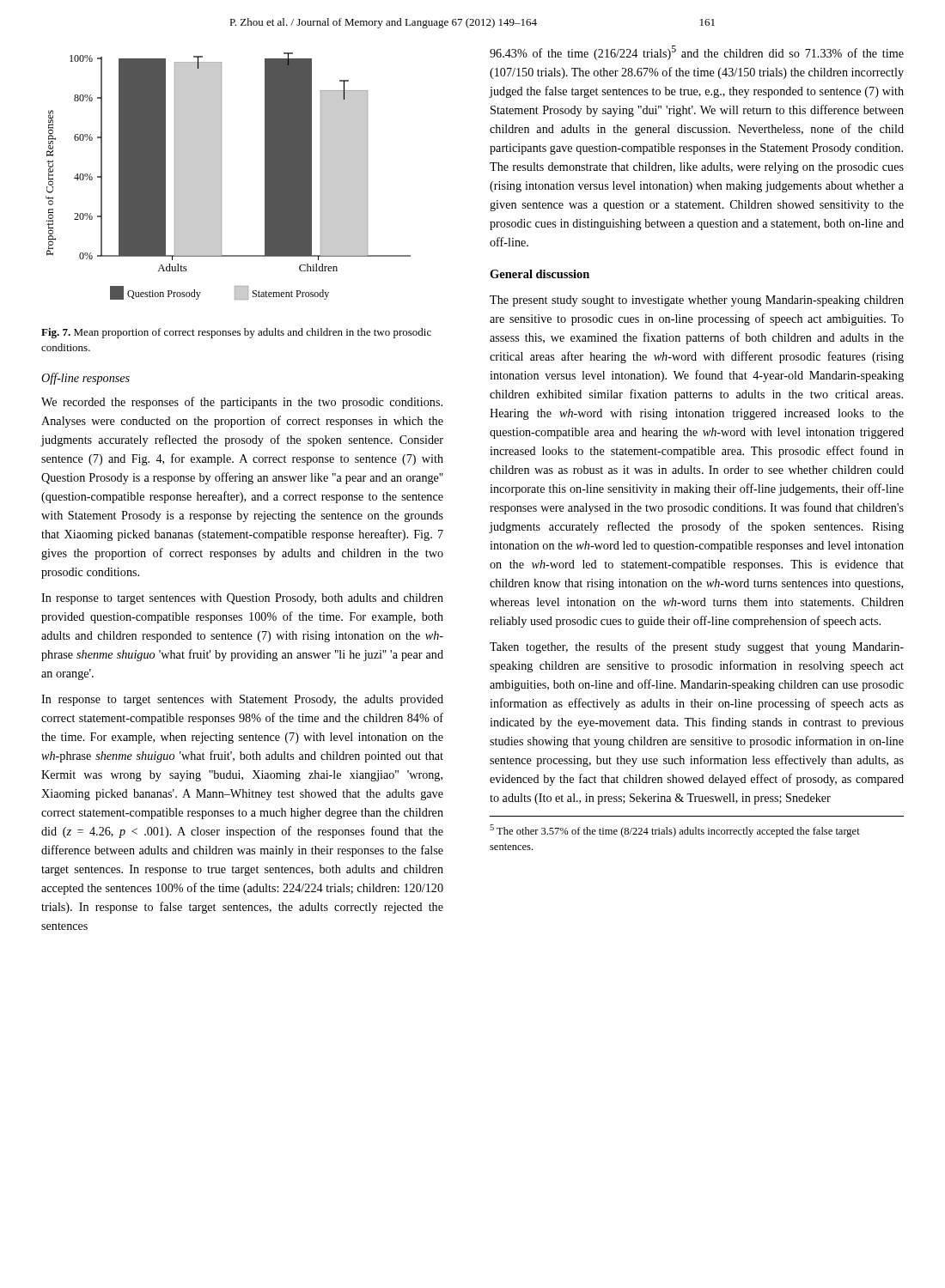Point to the block beginning "5 The other 3.57% of"
The image size is (945, 1288).
(x=675, y=838)
